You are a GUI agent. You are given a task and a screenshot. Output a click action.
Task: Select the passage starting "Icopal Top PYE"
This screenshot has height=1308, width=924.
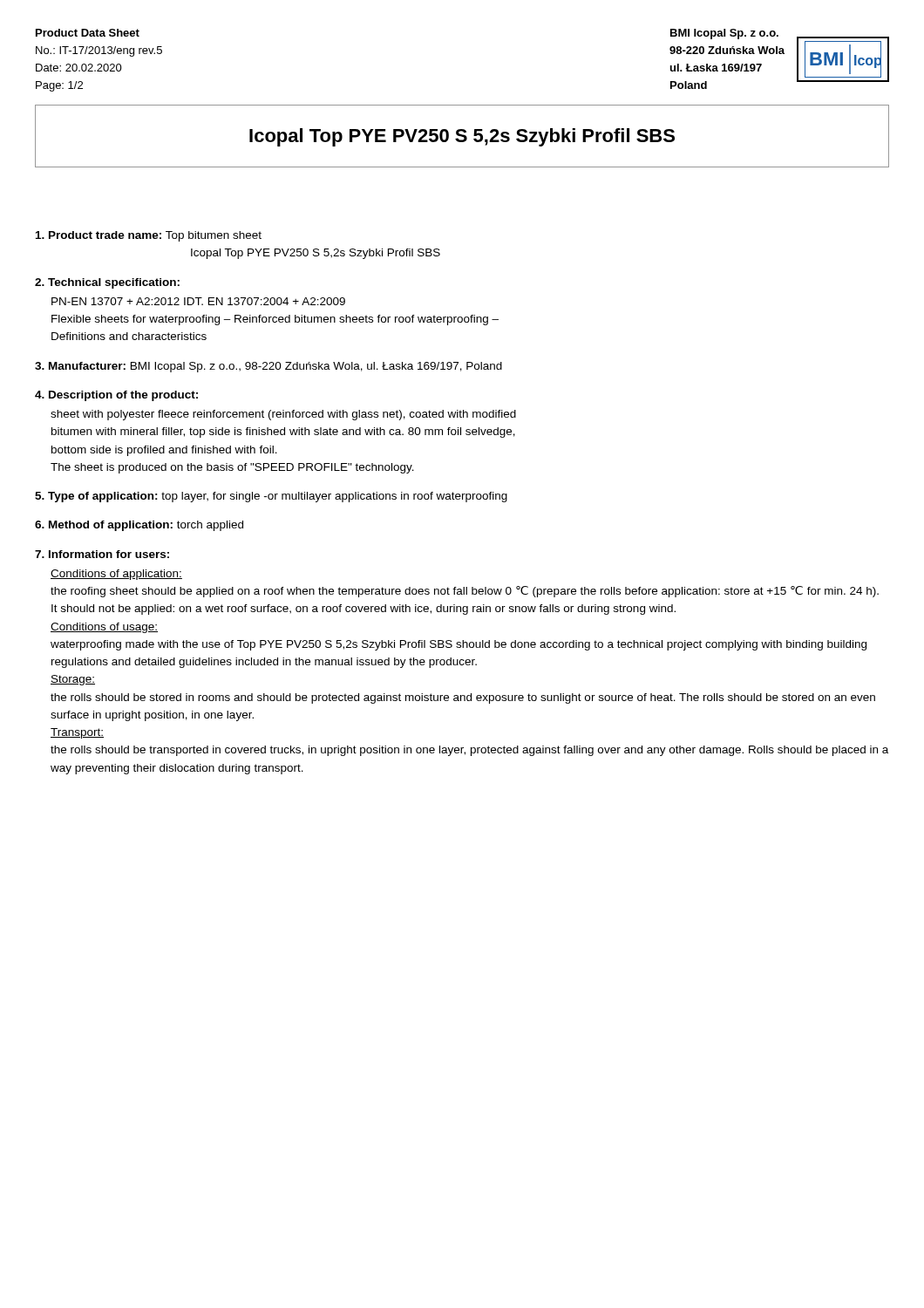pyautogui.click(x=462, y=136)
